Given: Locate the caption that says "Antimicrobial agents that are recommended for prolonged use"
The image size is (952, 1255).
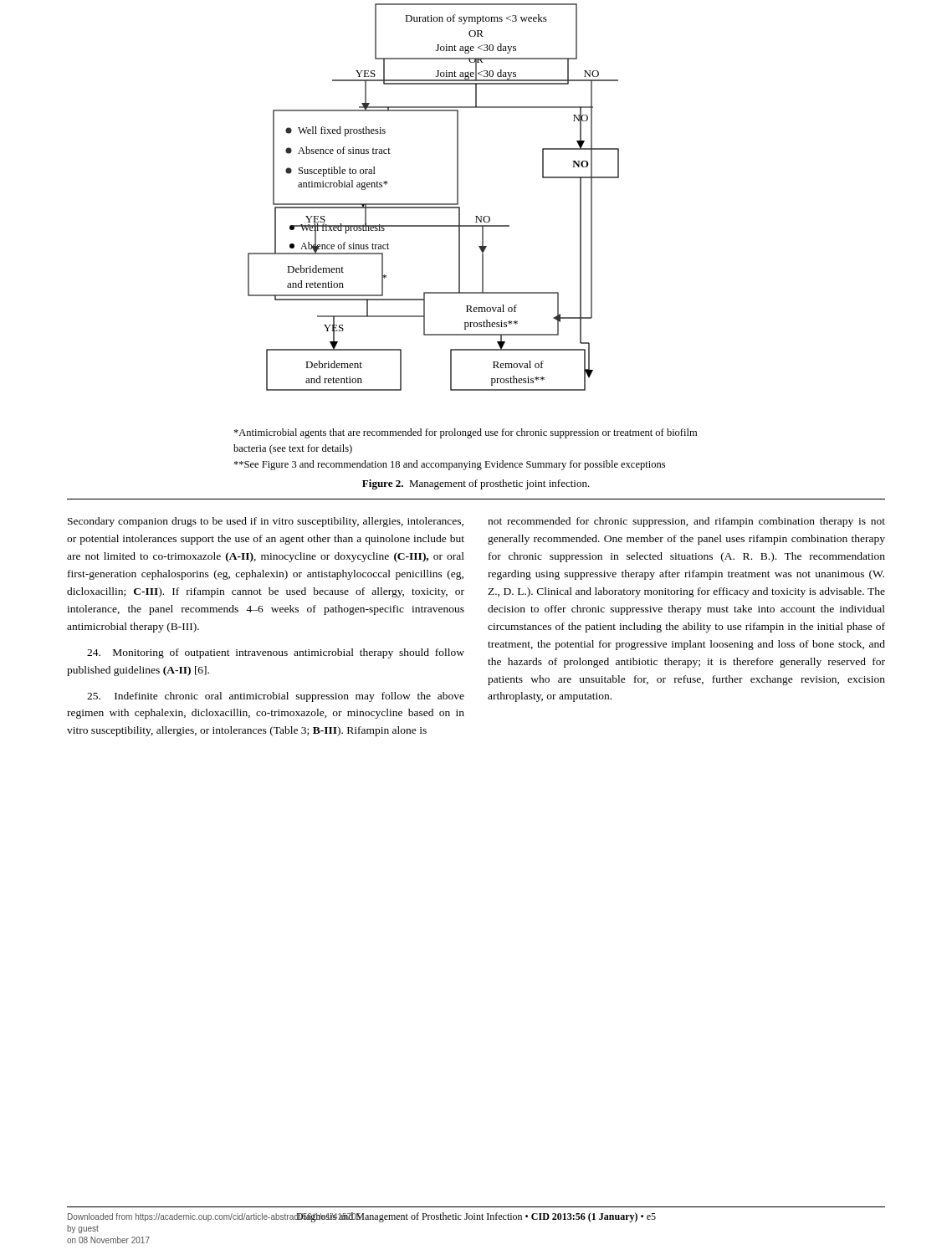Looking at the screenshot, I should tap(465, 448).
